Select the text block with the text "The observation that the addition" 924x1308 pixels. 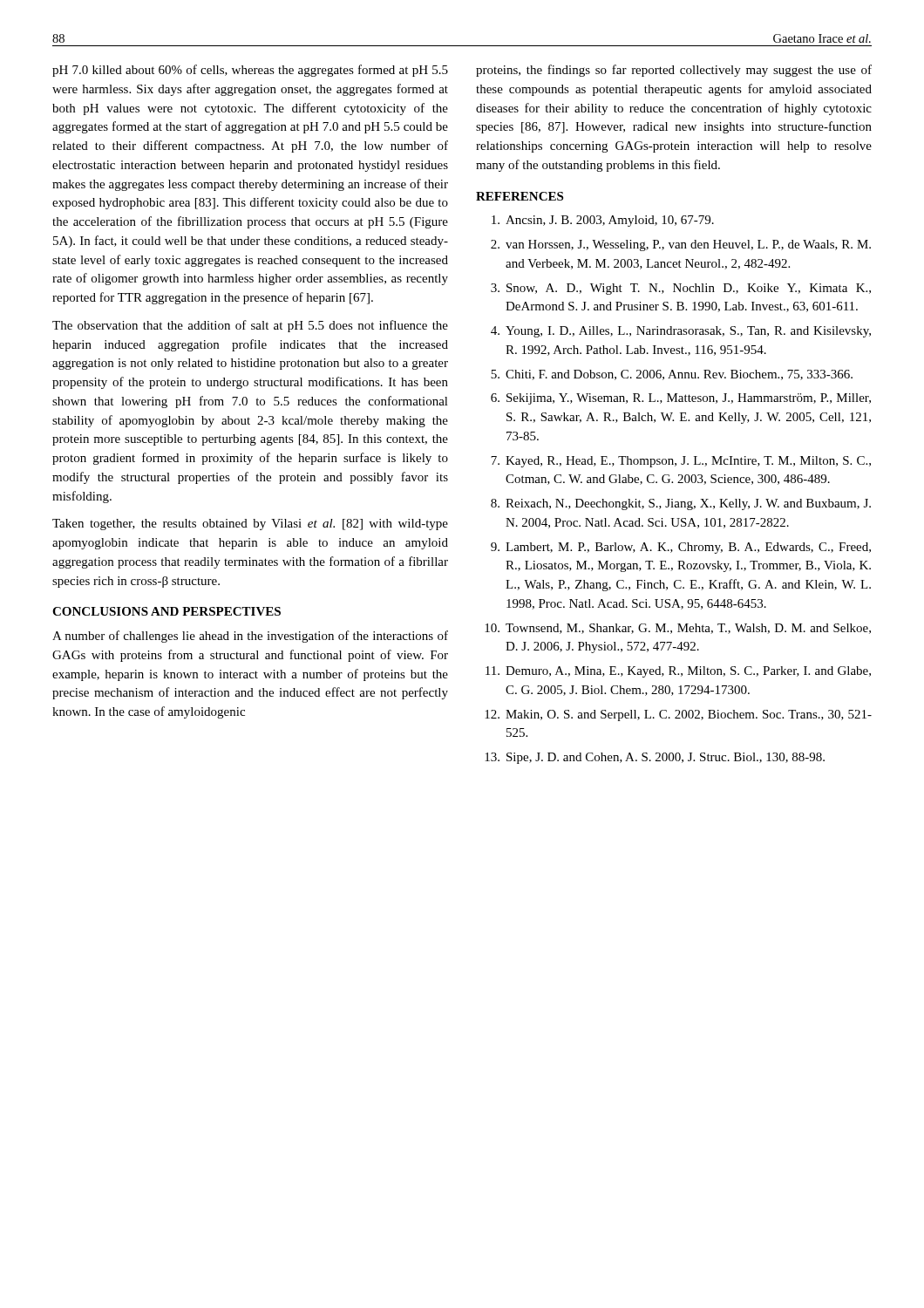[250, 411]
